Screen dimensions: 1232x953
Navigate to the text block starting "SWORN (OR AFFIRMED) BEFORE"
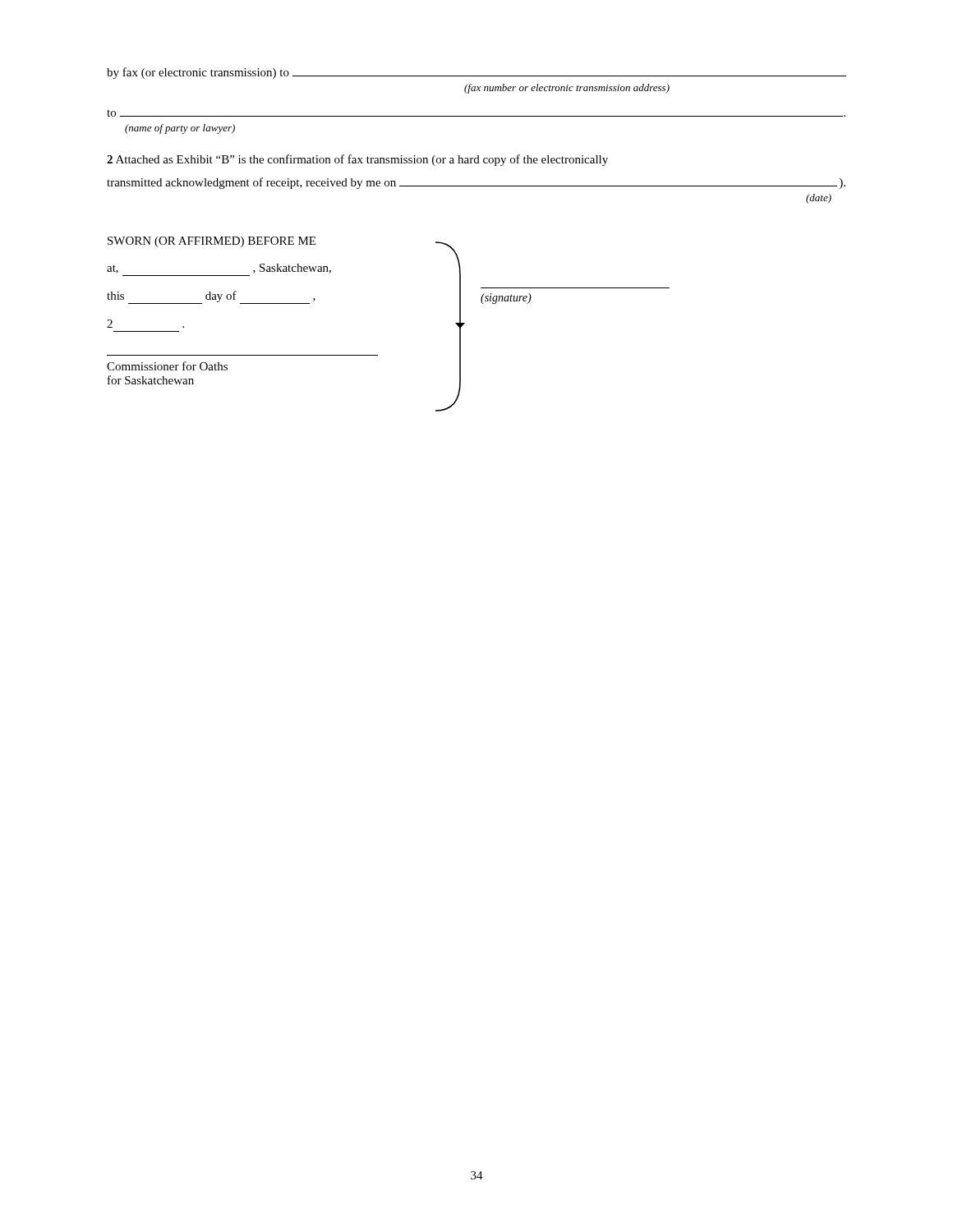pyautogui.click(x=476, y=333)
